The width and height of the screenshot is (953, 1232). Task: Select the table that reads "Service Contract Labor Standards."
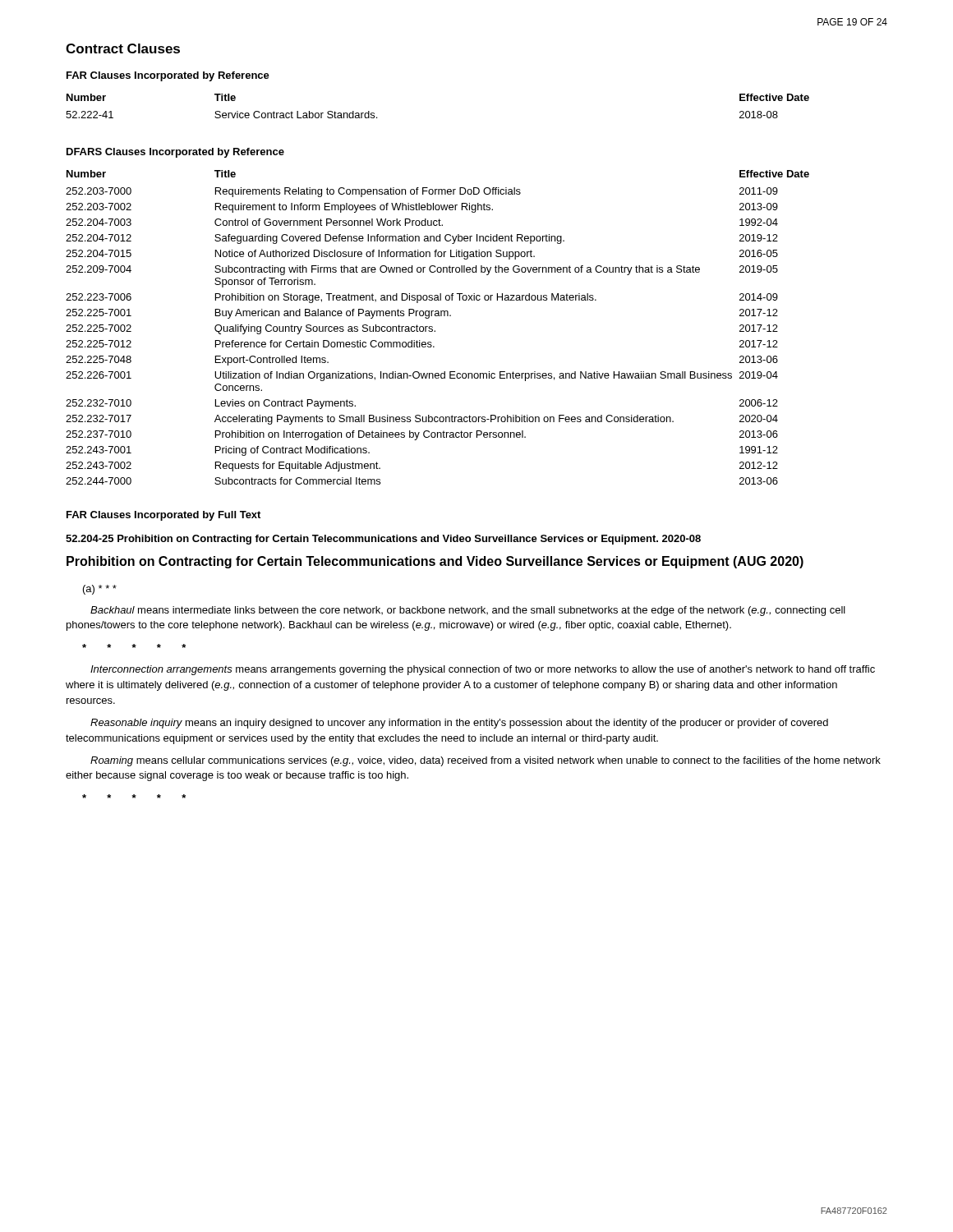point(476,106)
